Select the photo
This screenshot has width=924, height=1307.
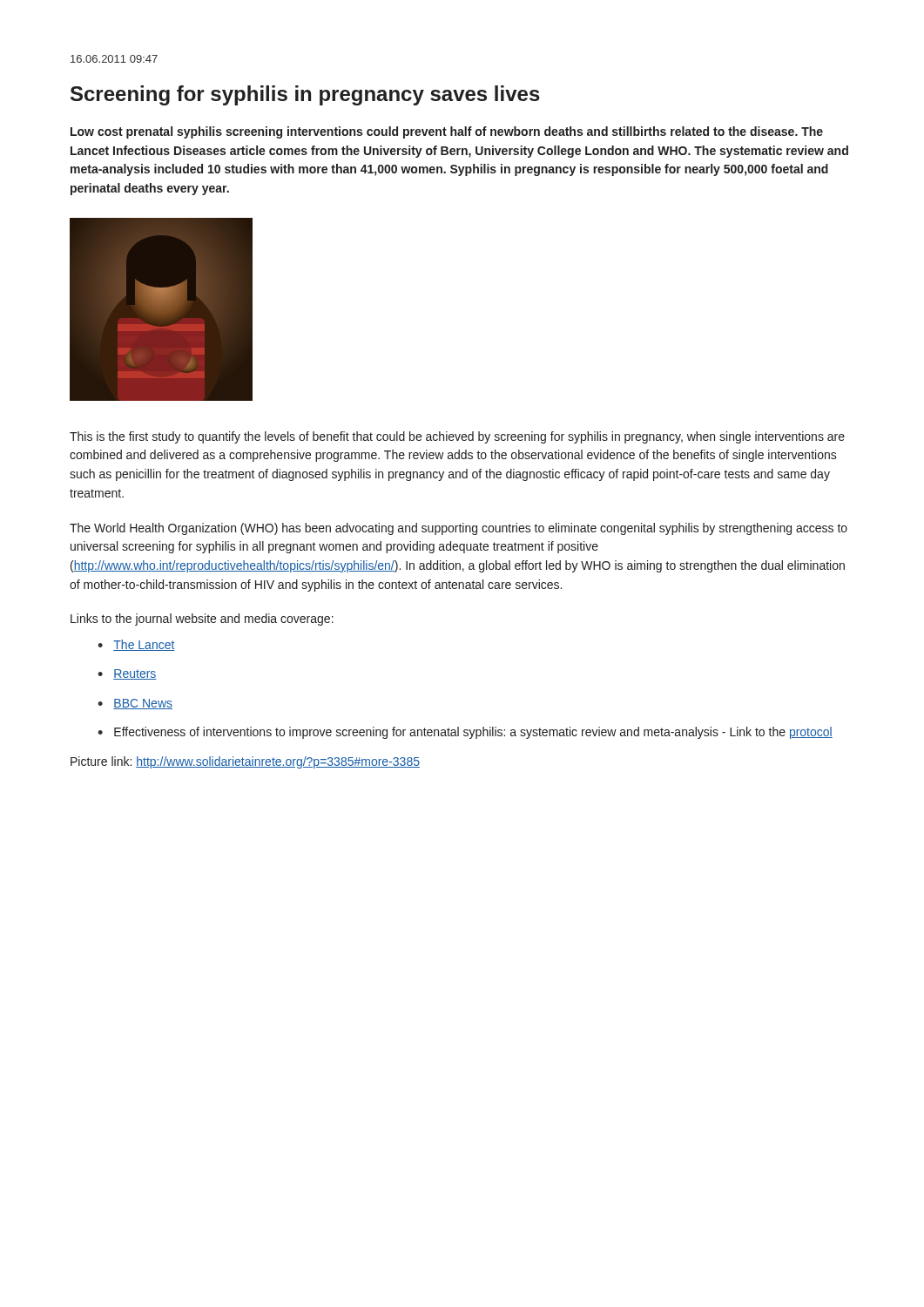click(x=462, y=310)
